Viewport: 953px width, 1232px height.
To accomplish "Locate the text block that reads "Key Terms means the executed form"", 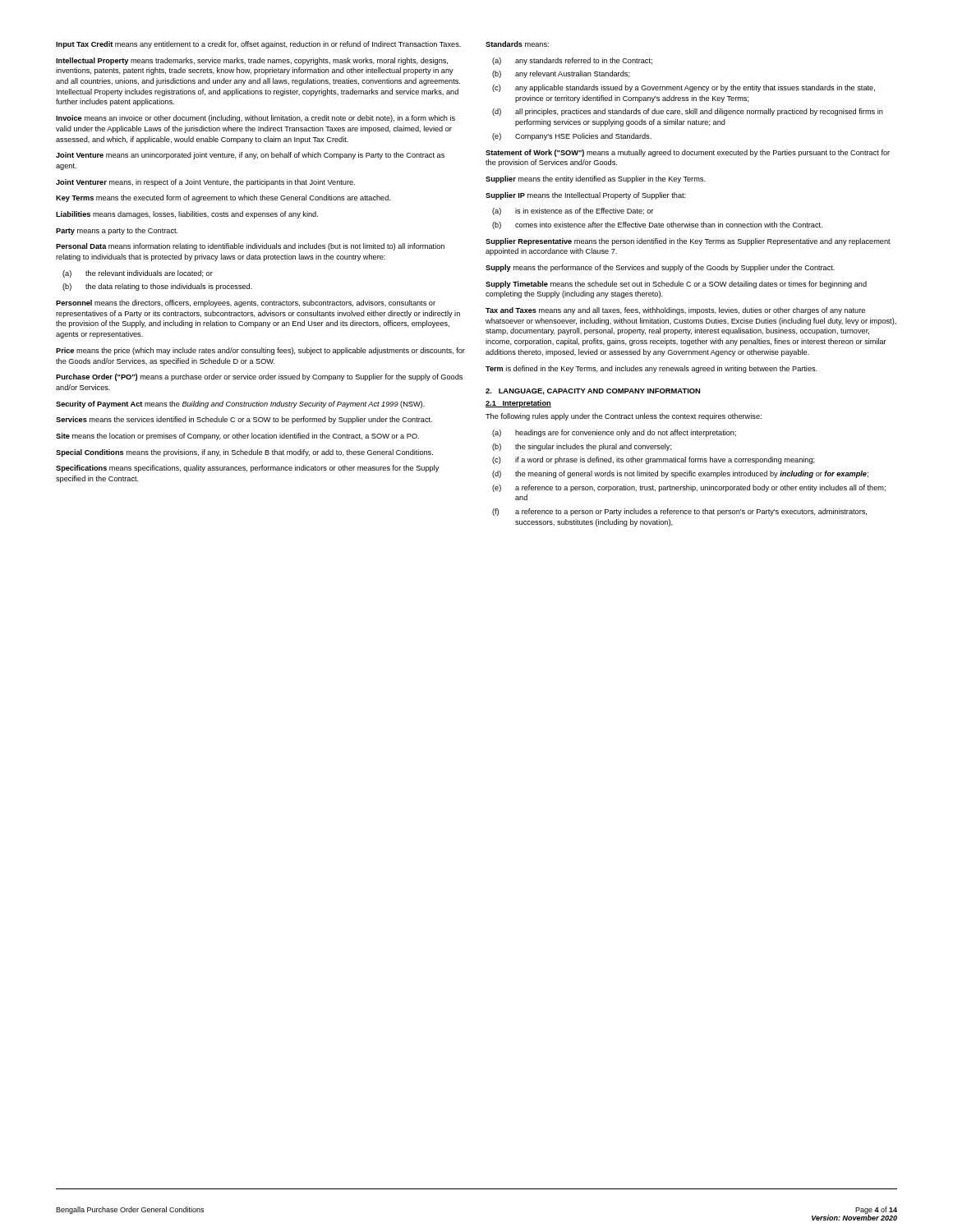I will coord(223,198).
